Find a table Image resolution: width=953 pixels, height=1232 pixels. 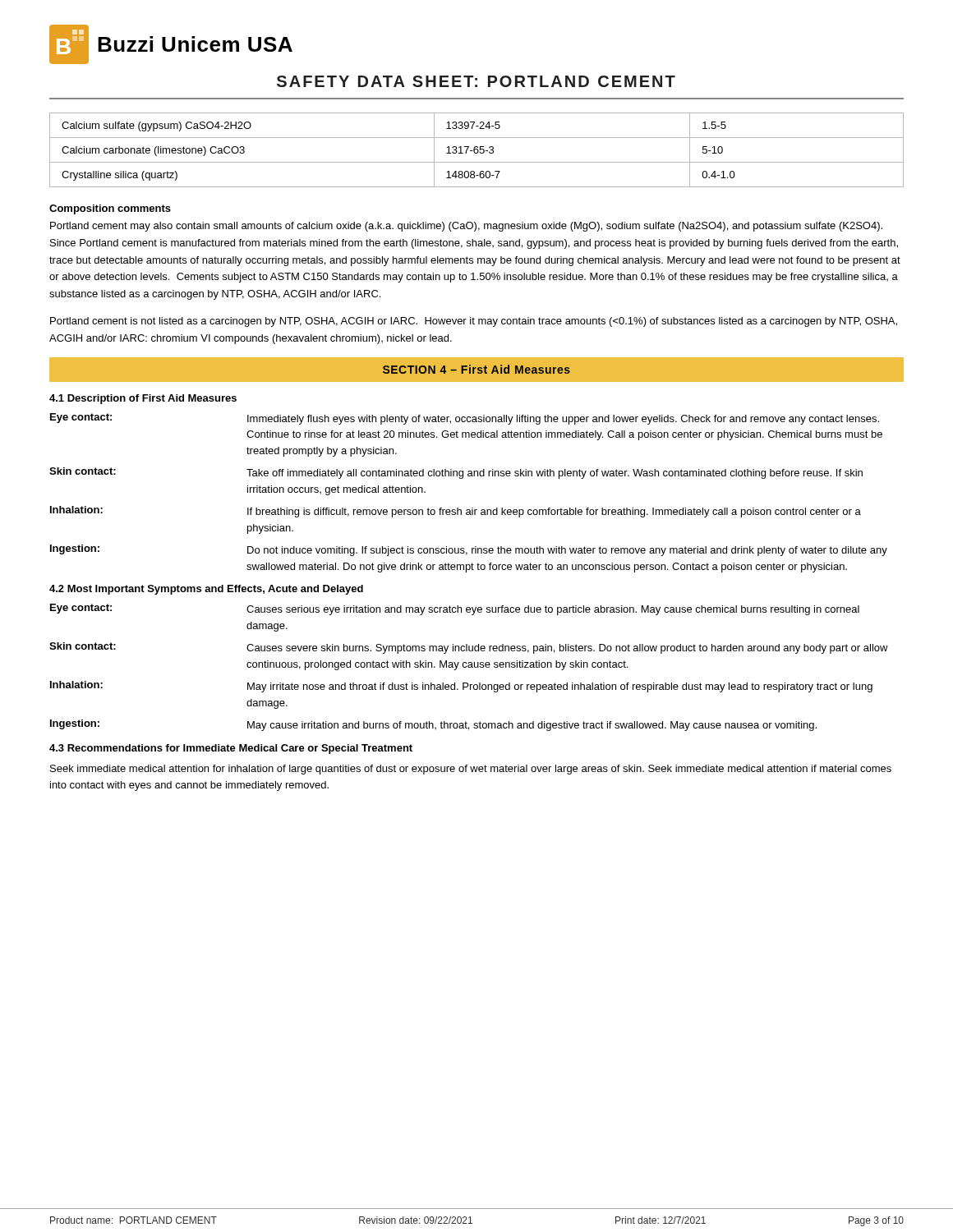[476, 150]
